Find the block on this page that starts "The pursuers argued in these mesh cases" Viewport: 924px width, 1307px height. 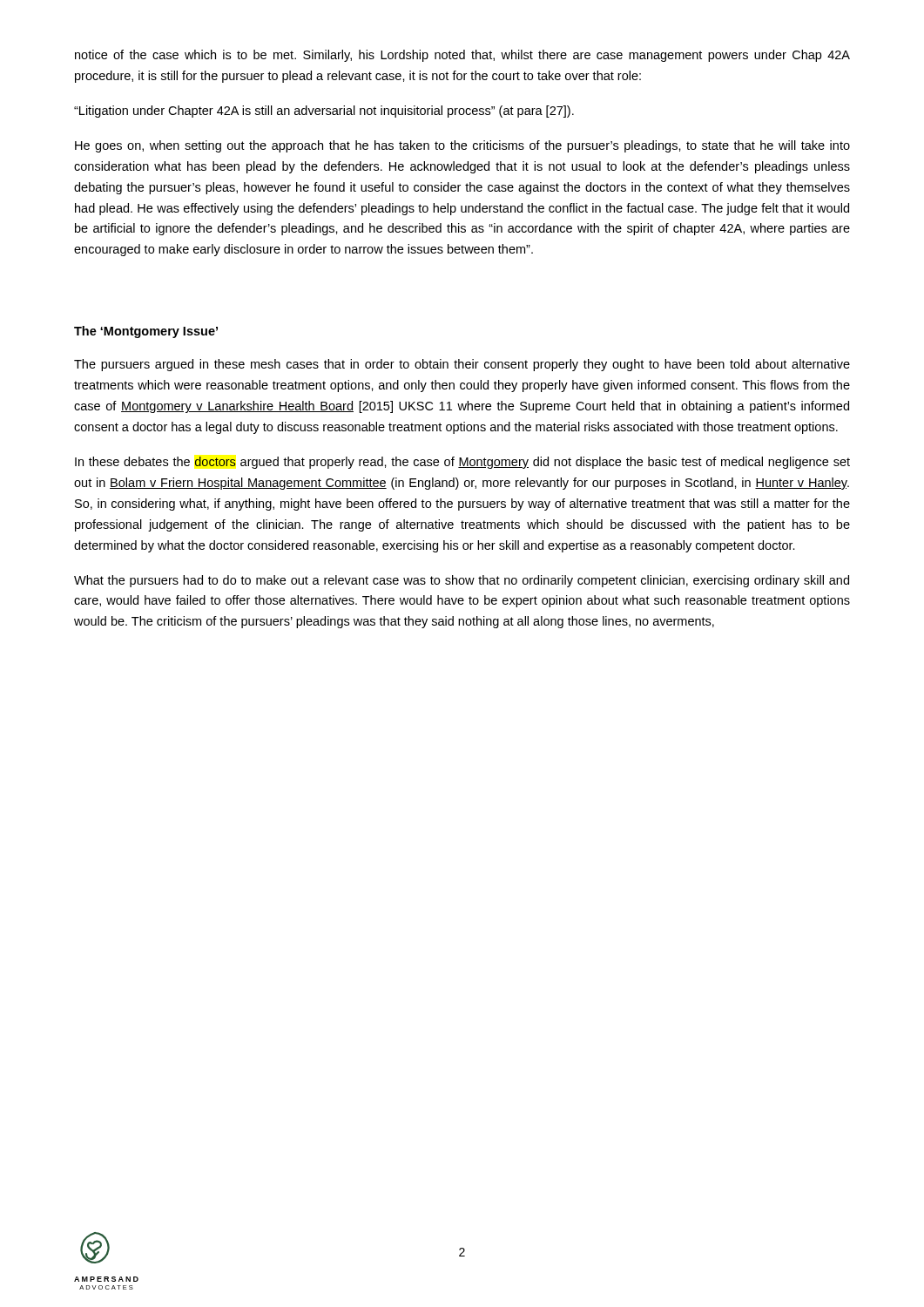click(462, 397)
